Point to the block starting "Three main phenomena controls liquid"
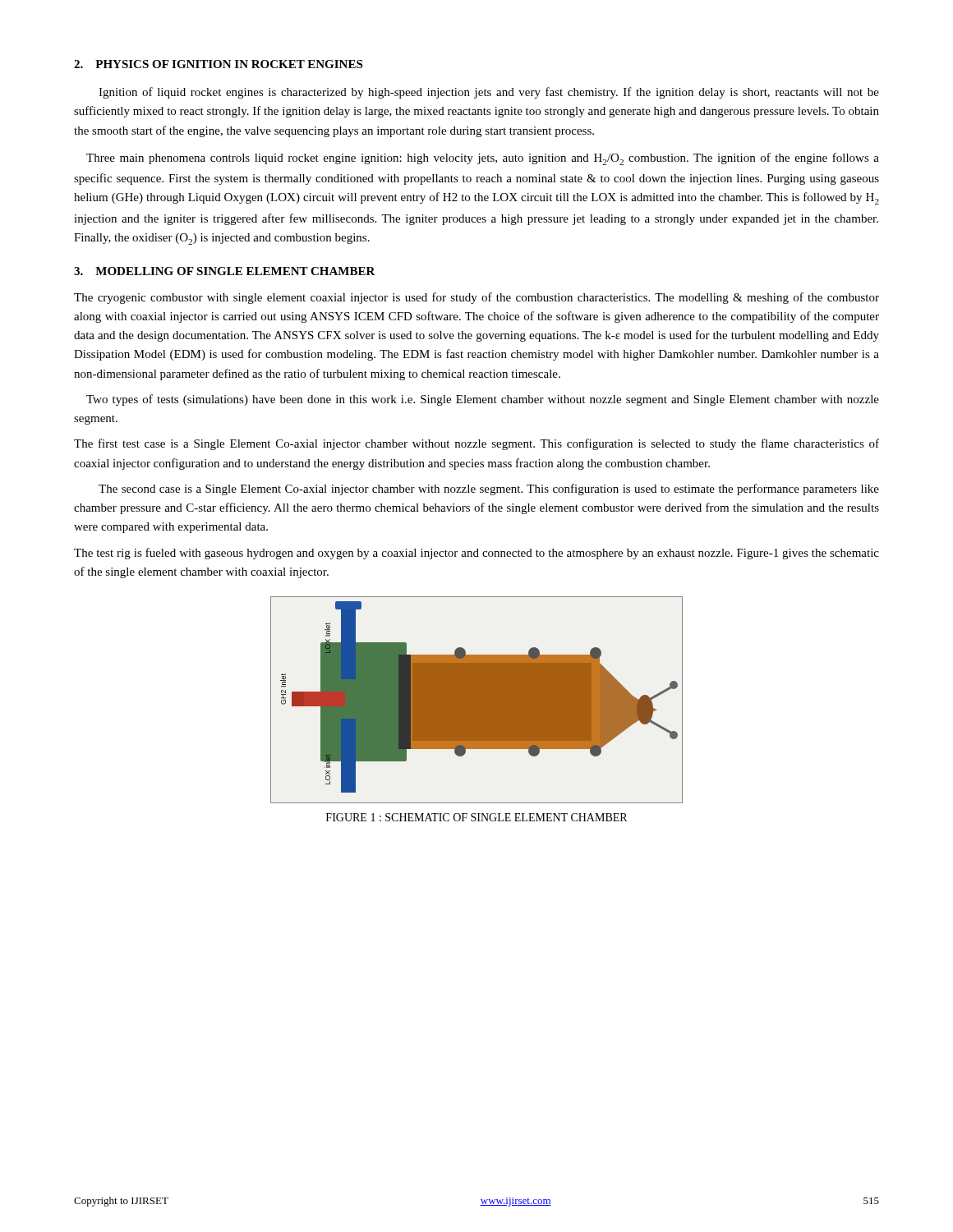The width and height of the screenshot is (953, 1232). (x=476, y=199)
